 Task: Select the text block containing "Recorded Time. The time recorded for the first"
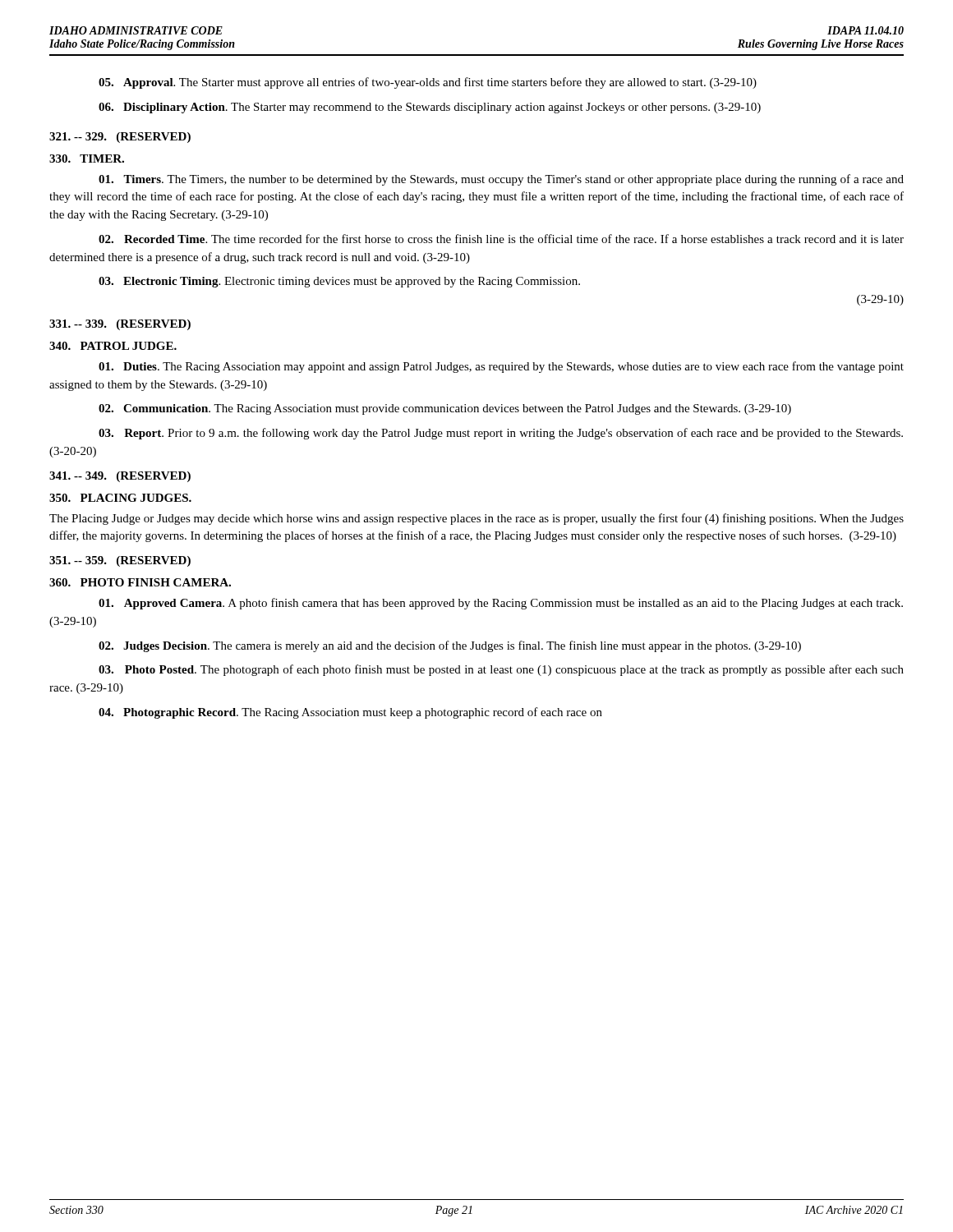tap(476, 248)
